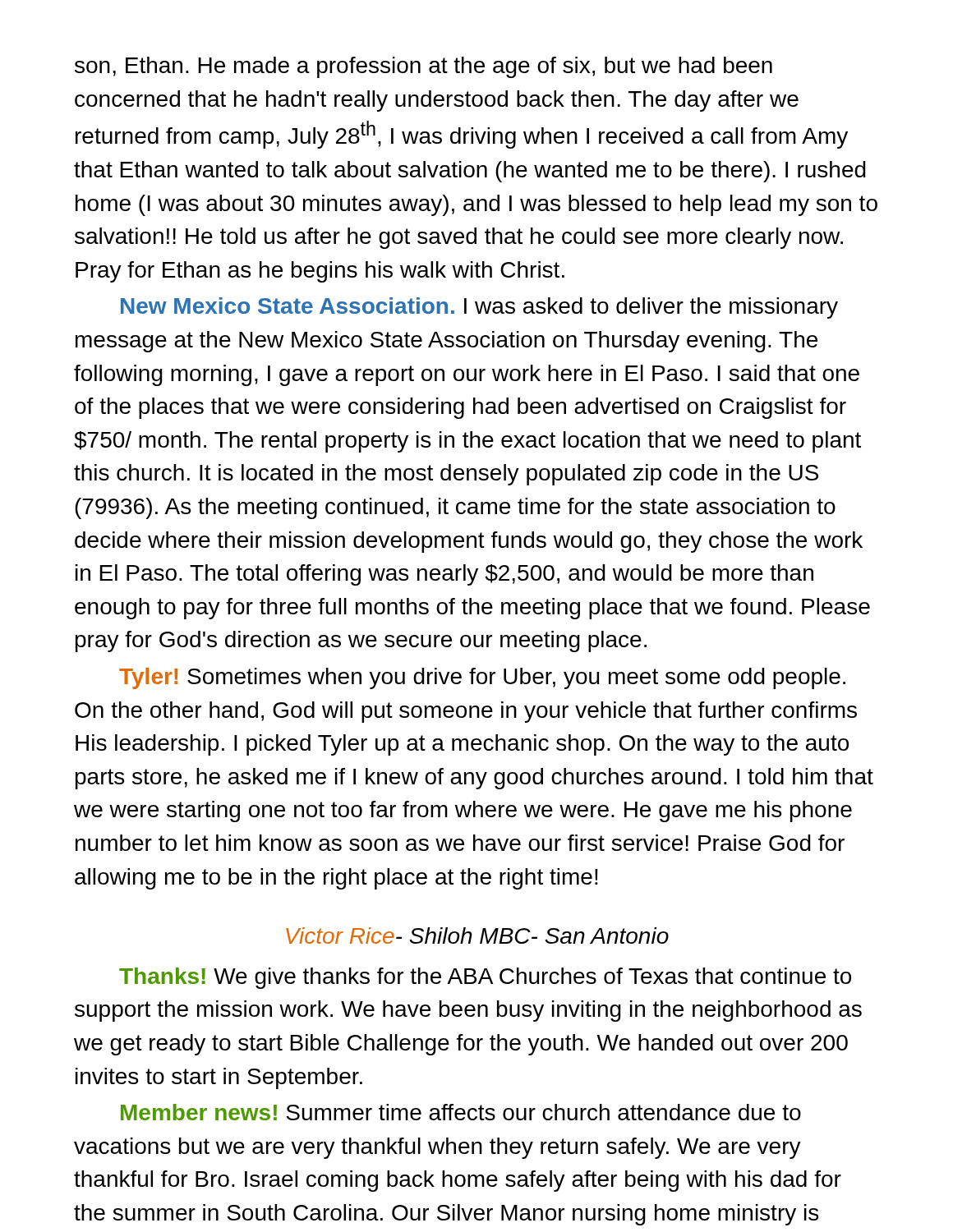Point to the region starting "Victor Rice- Shiloh MBC- San Antonio"
The height and width of the screenshot is (1232, 953).
(x=476, y=937)
